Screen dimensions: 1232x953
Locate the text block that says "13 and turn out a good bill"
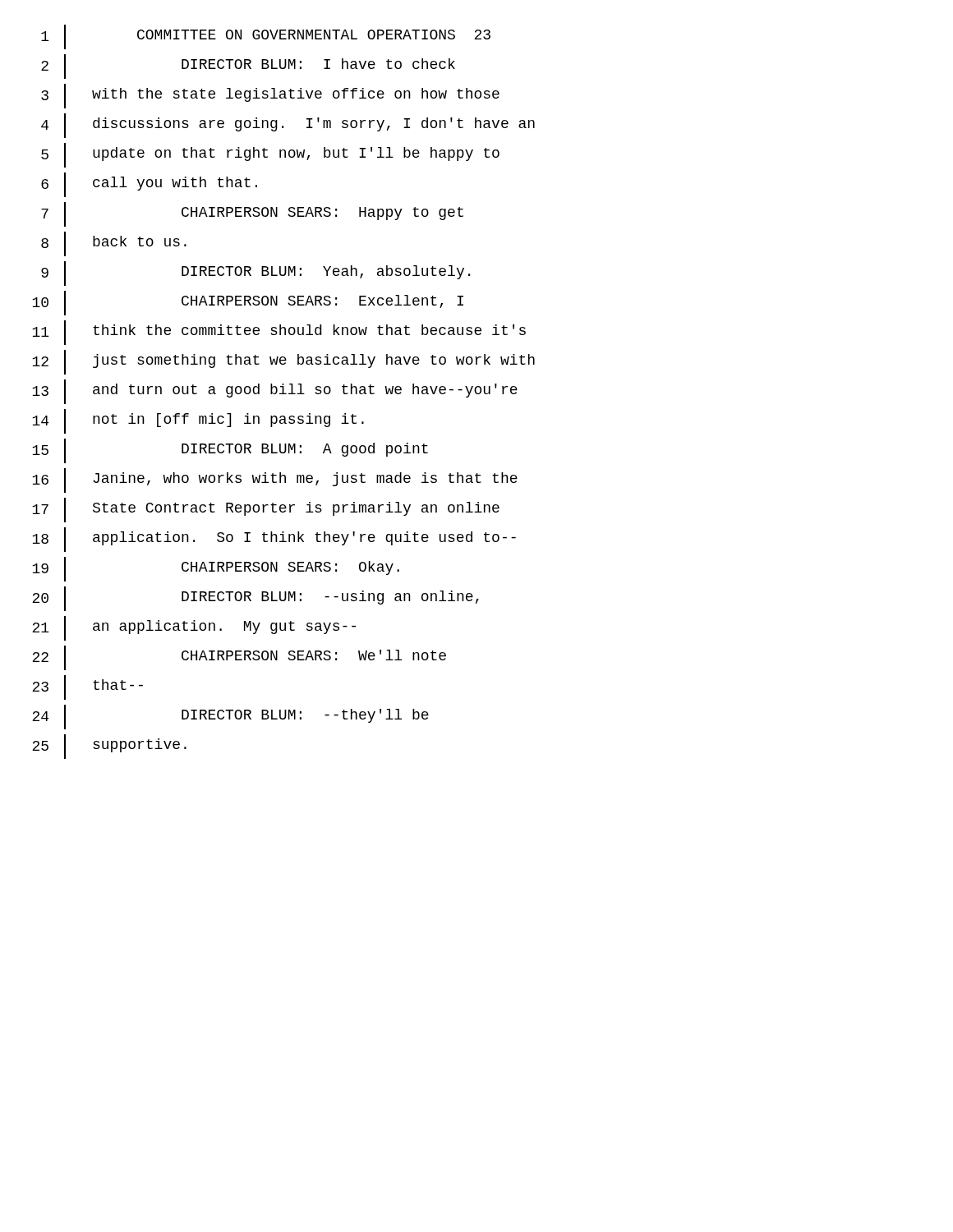[x=476, y=392]
